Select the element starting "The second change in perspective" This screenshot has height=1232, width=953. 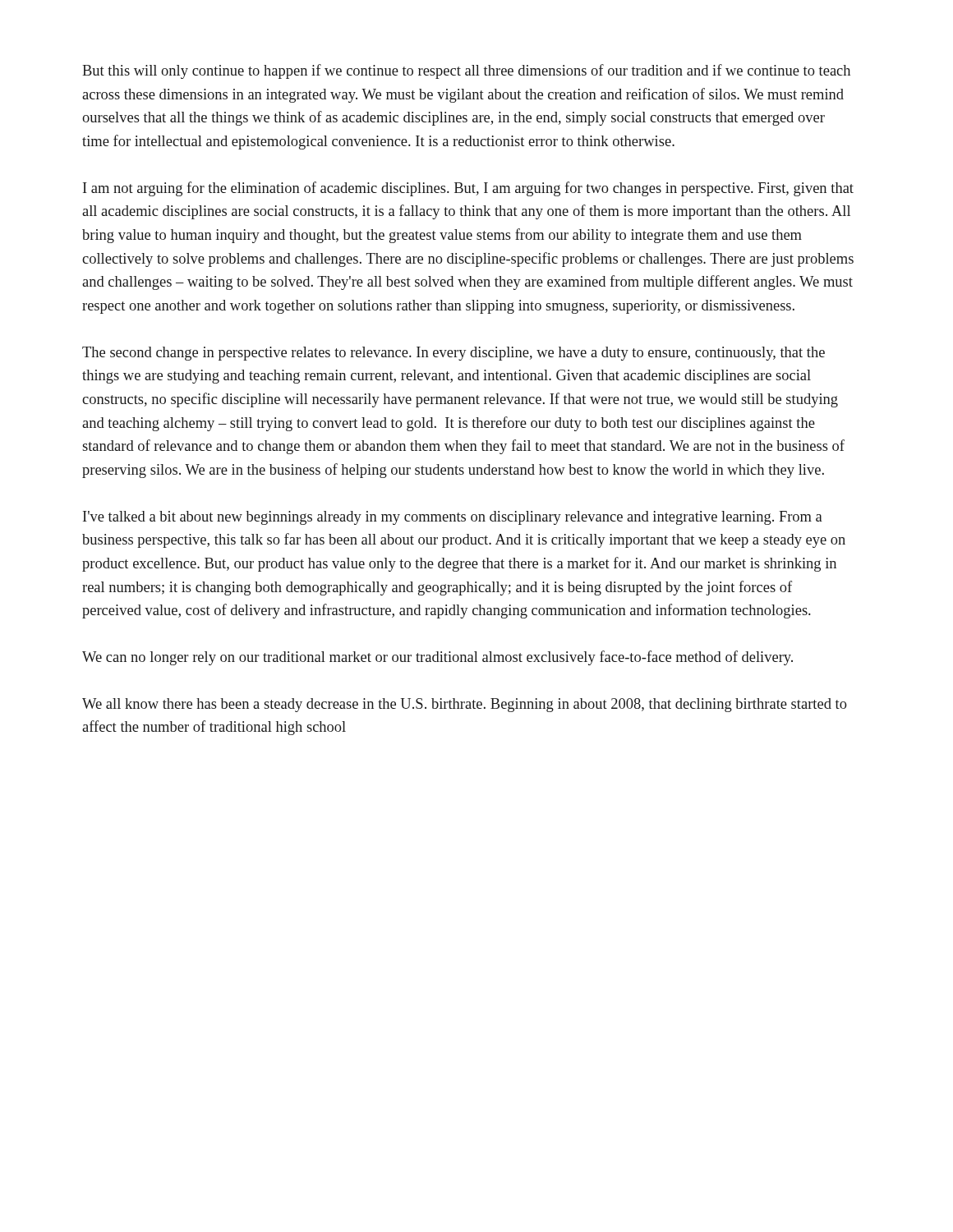pos(463,411)
